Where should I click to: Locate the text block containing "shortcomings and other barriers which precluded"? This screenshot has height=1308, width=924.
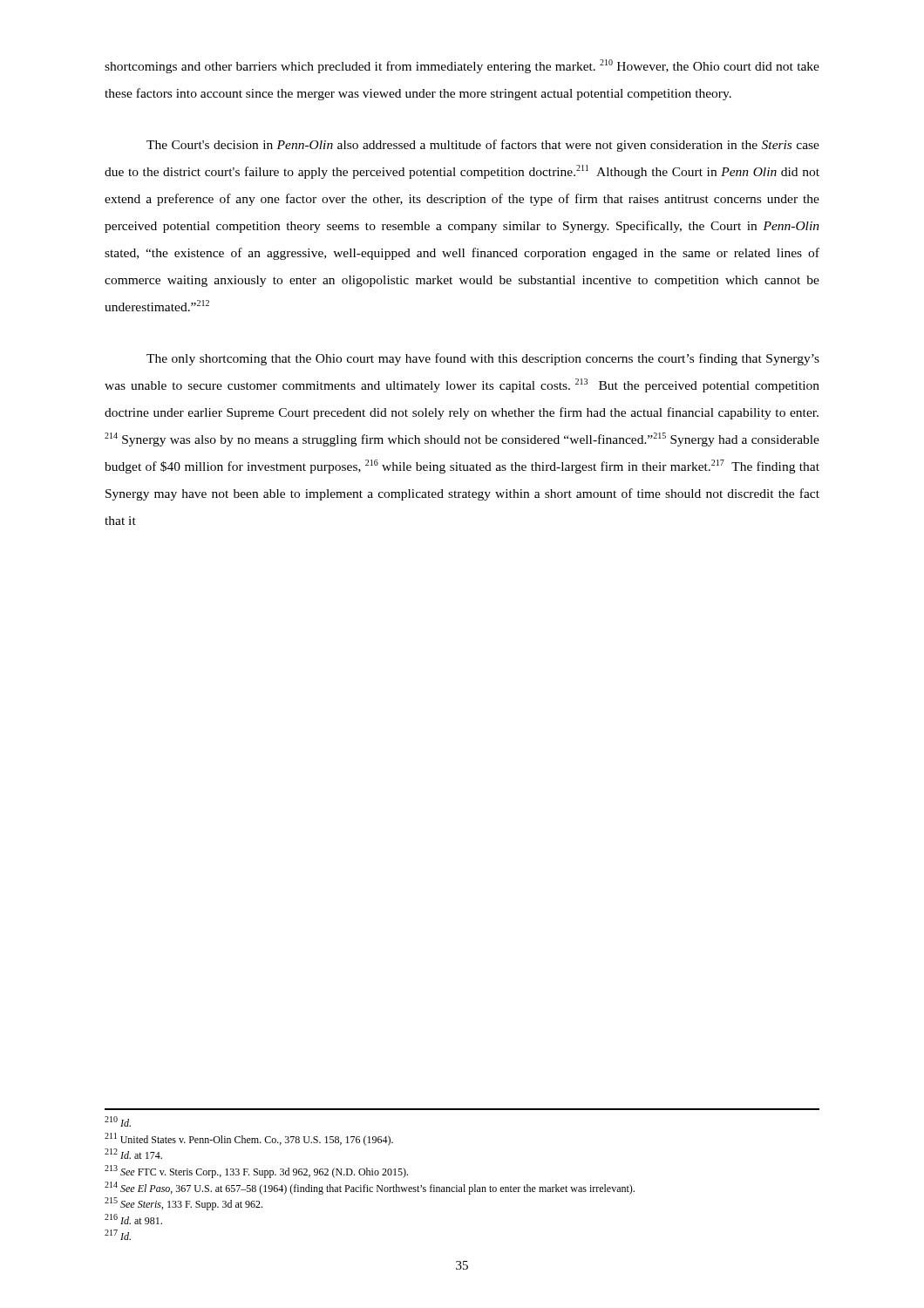(x=462, y=293)
